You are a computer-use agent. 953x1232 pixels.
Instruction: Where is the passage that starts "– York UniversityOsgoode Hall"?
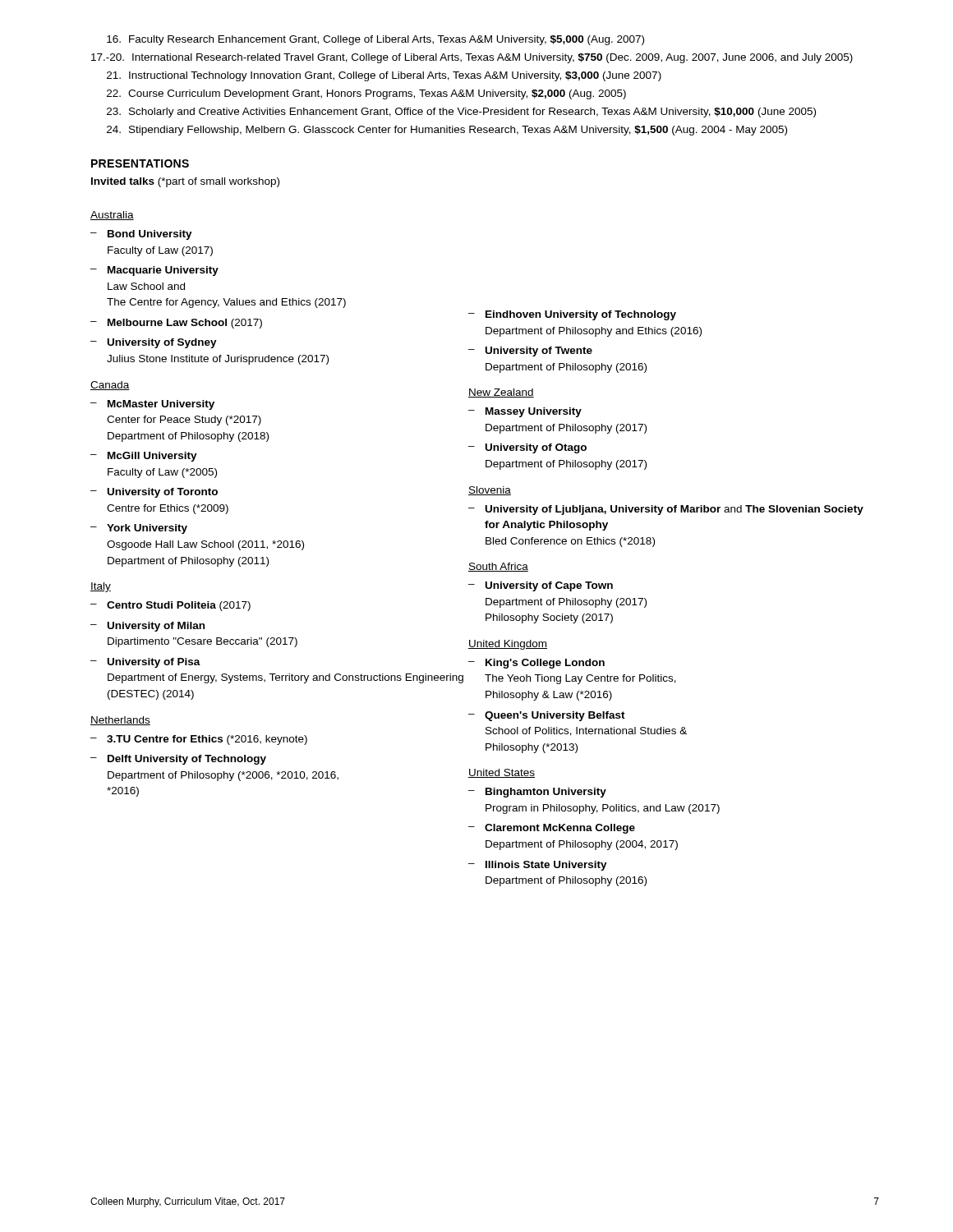pyautogui.click(x=279, y=544)
